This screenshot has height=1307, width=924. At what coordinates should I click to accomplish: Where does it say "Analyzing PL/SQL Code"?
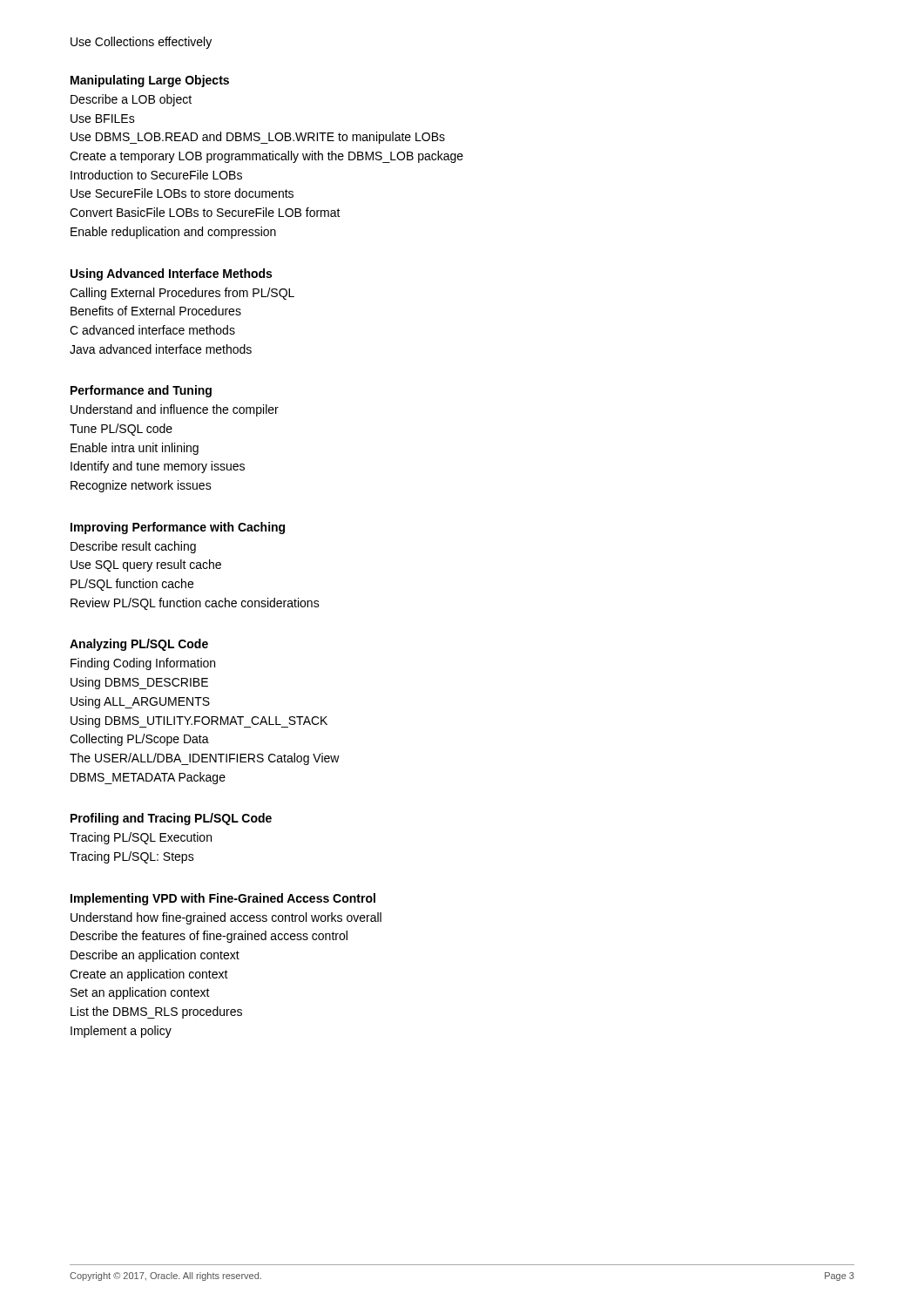139,644
